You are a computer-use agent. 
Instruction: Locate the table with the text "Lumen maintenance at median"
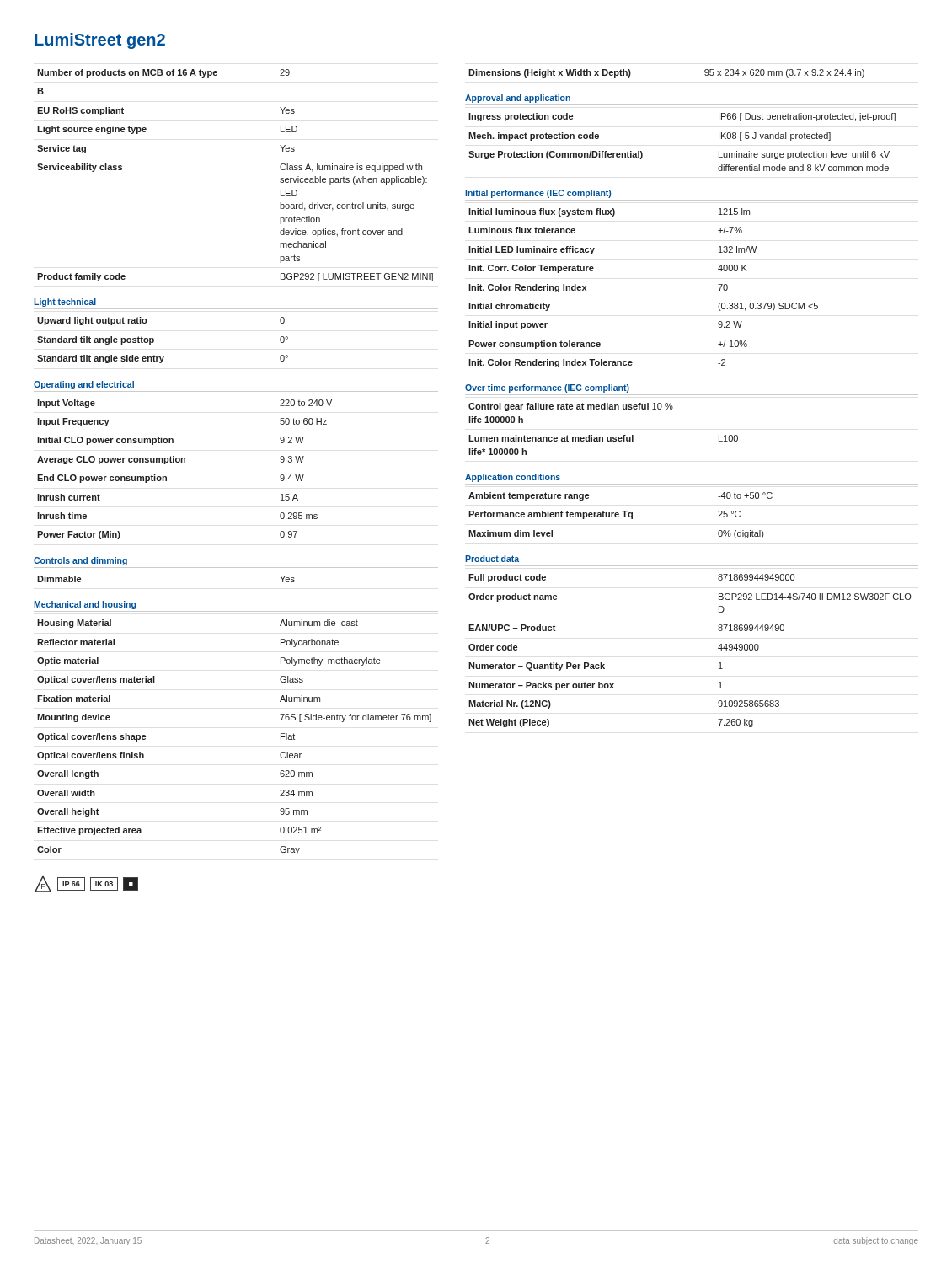pyautogui.click(x=692, y=430)
